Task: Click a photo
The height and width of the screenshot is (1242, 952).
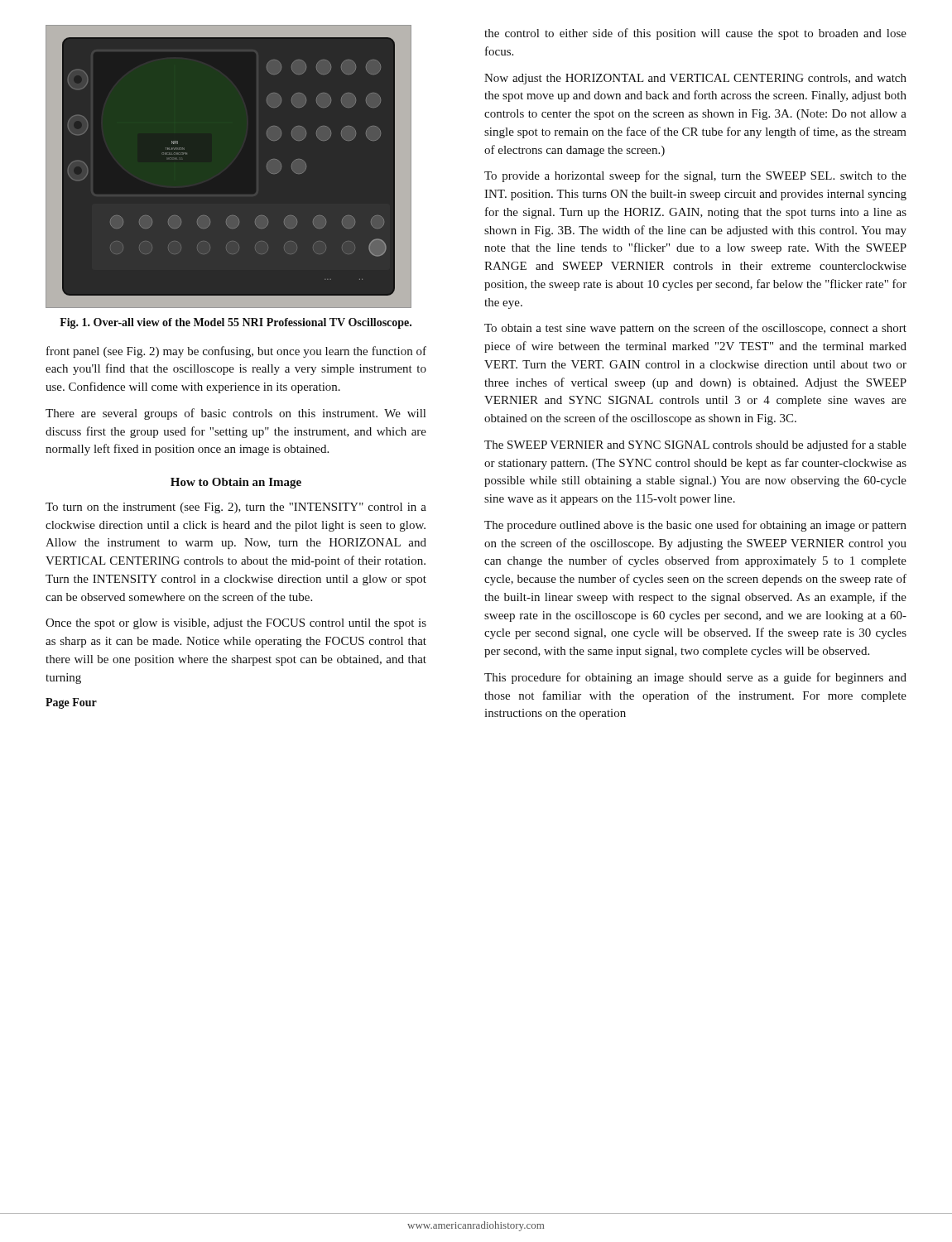Action: [x=228, y=166]
